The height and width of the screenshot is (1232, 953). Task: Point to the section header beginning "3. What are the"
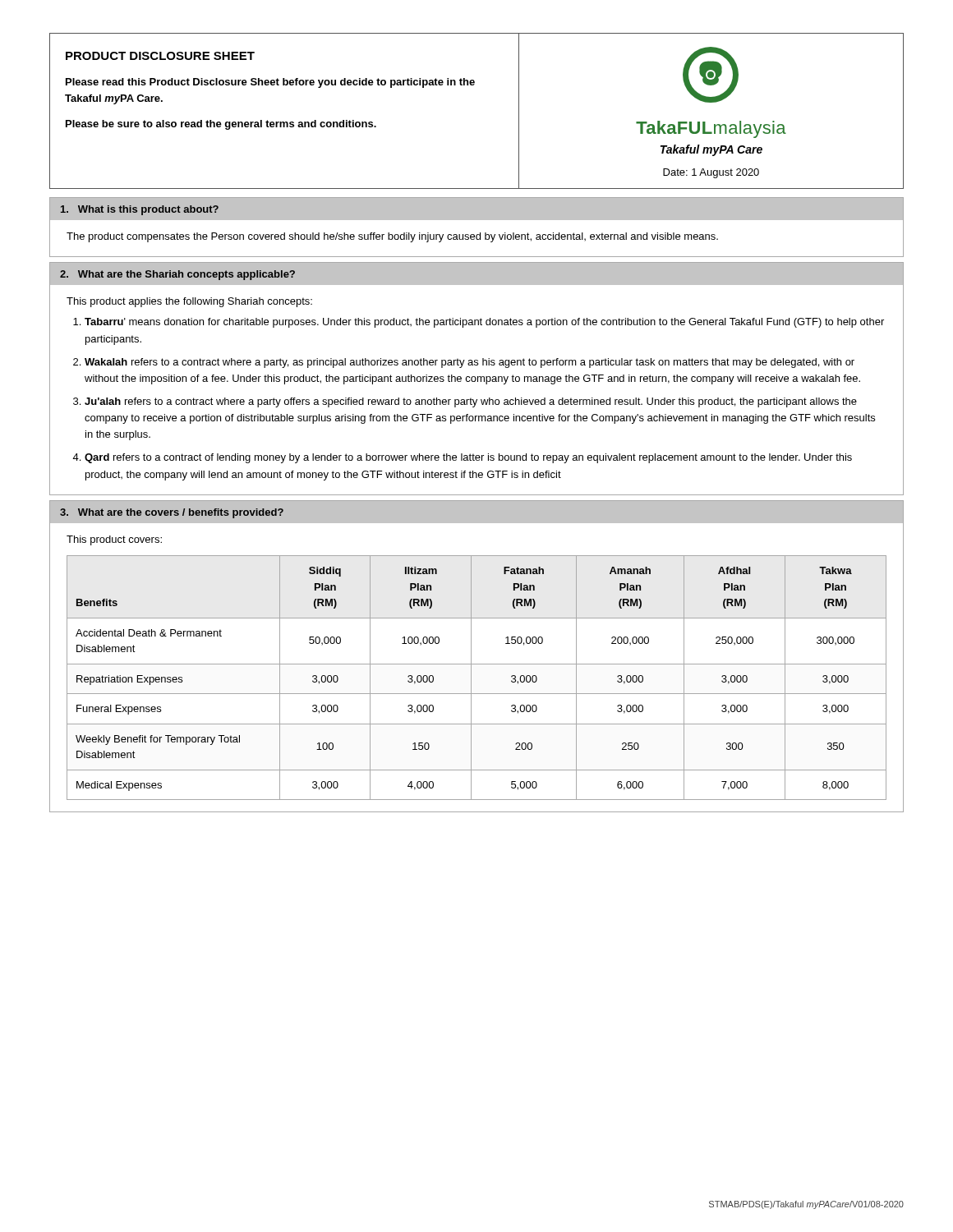[x=172, y=512]
